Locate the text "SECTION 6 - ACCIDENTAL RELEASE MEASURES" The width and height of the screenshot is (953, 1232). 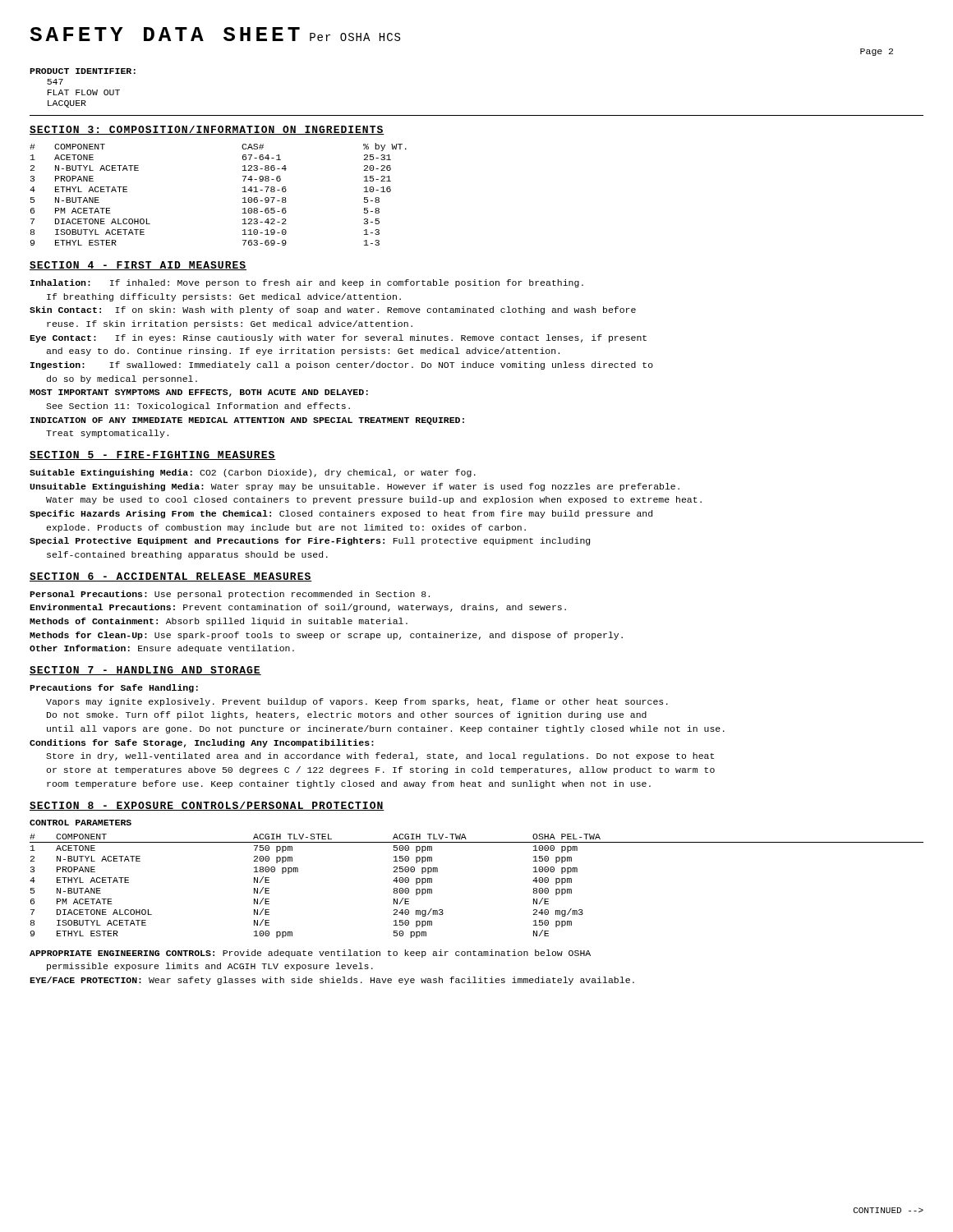coord(171,577)
